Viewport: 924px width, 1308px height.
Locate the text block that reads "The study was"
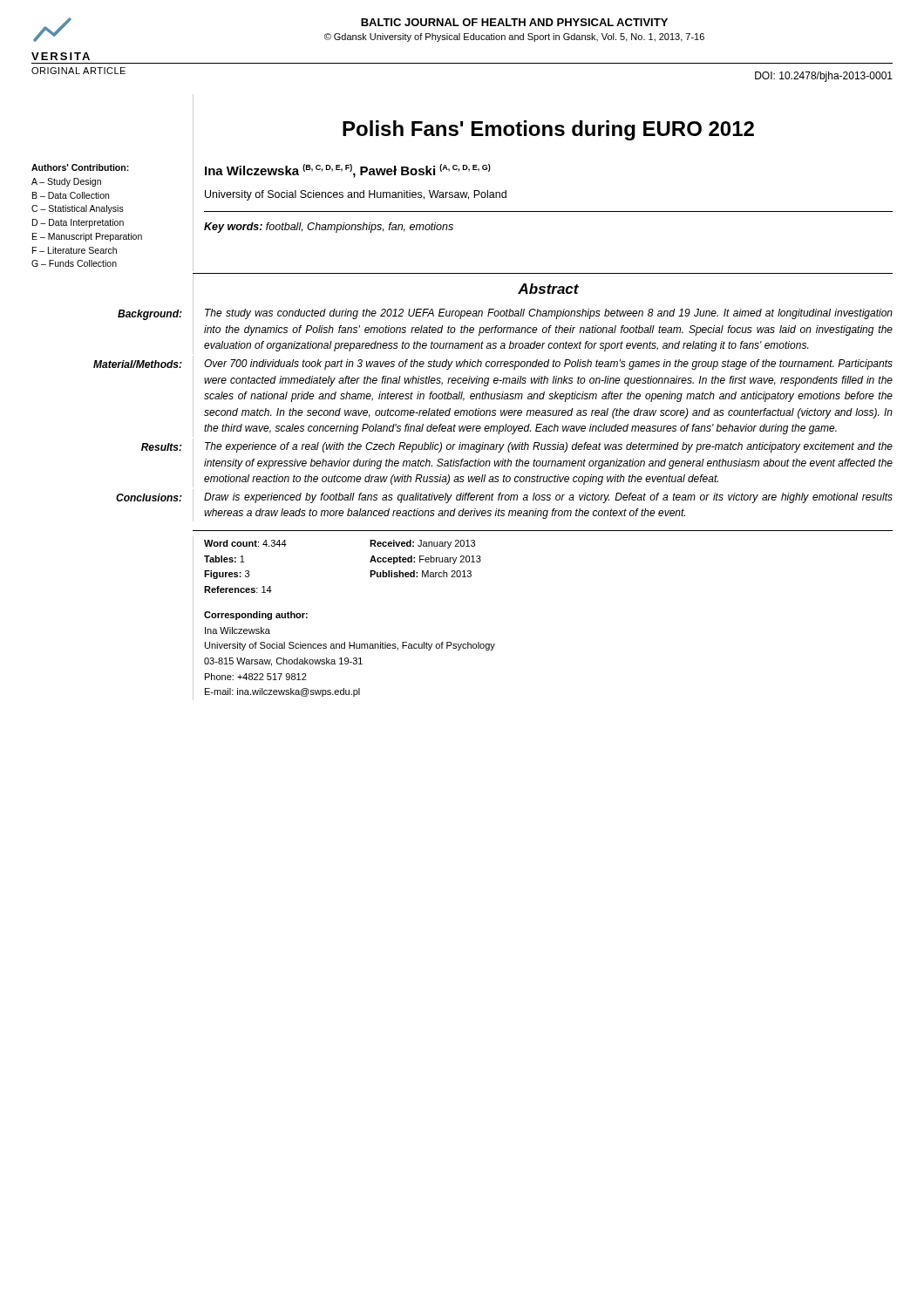point(548,329)
